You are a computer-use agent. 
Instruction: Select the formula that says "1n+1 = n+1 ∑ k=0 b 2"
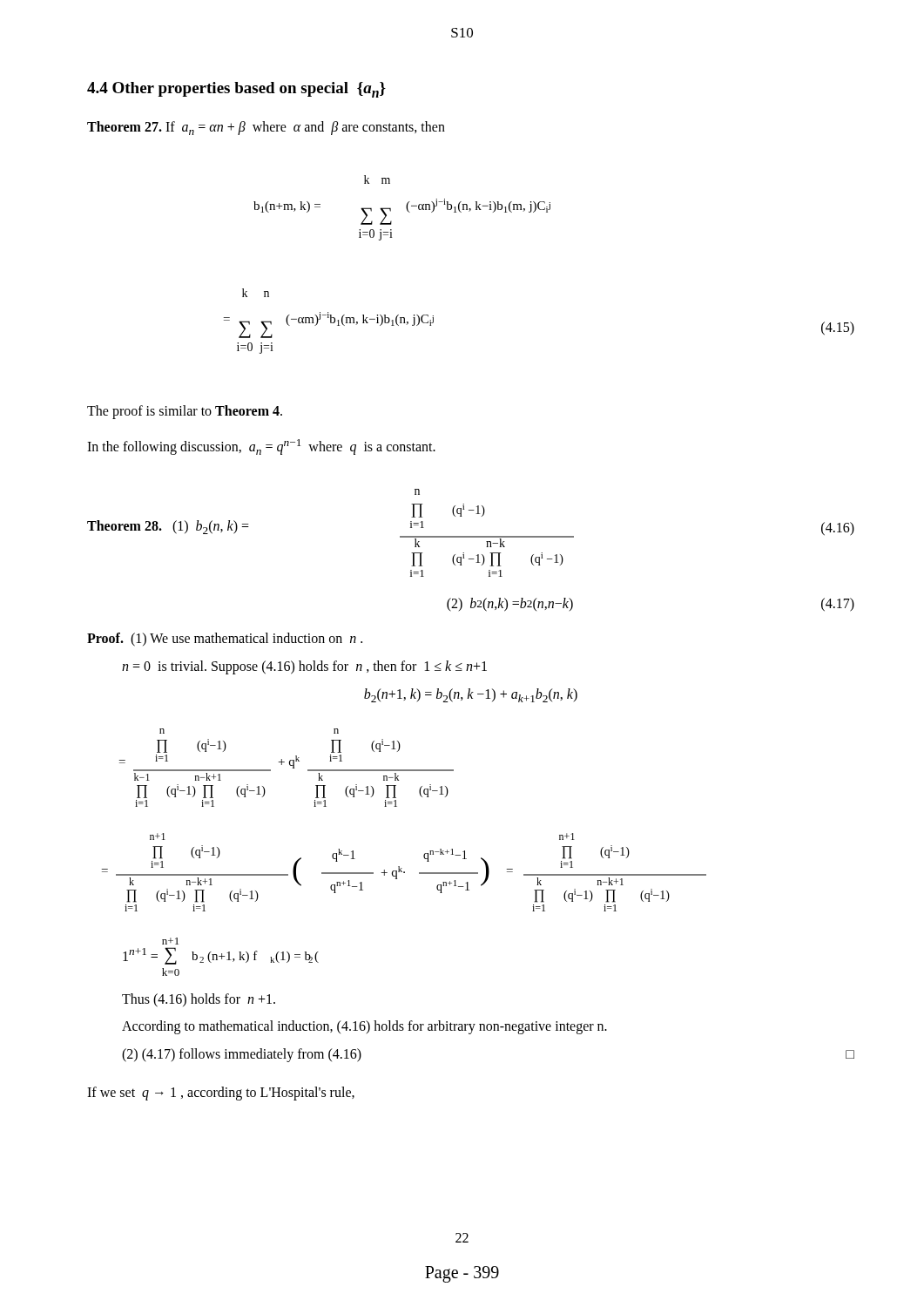coord(170,941)
